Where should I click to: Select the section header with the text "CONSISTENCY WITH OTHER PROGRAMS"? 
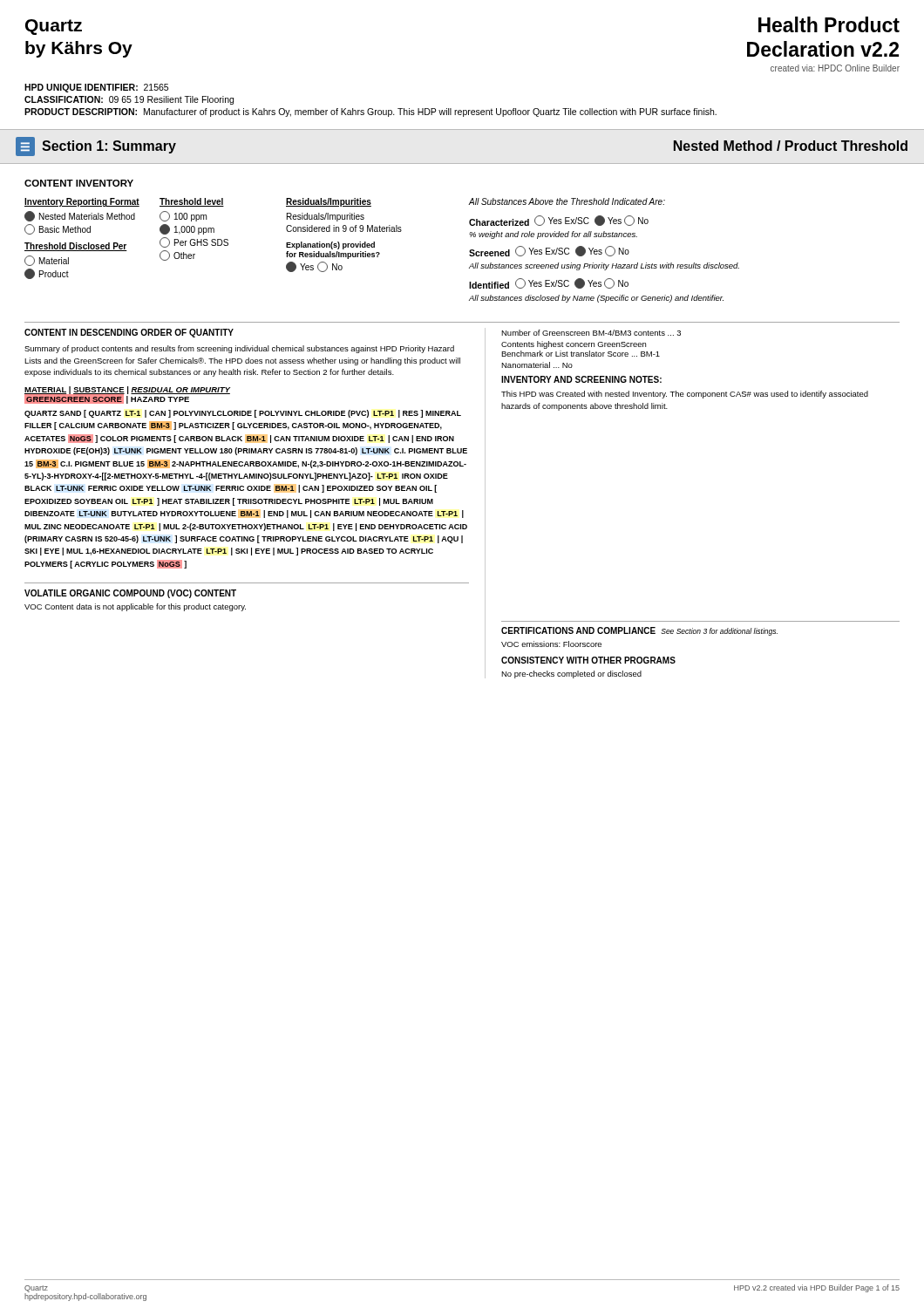tap(588, 661)
